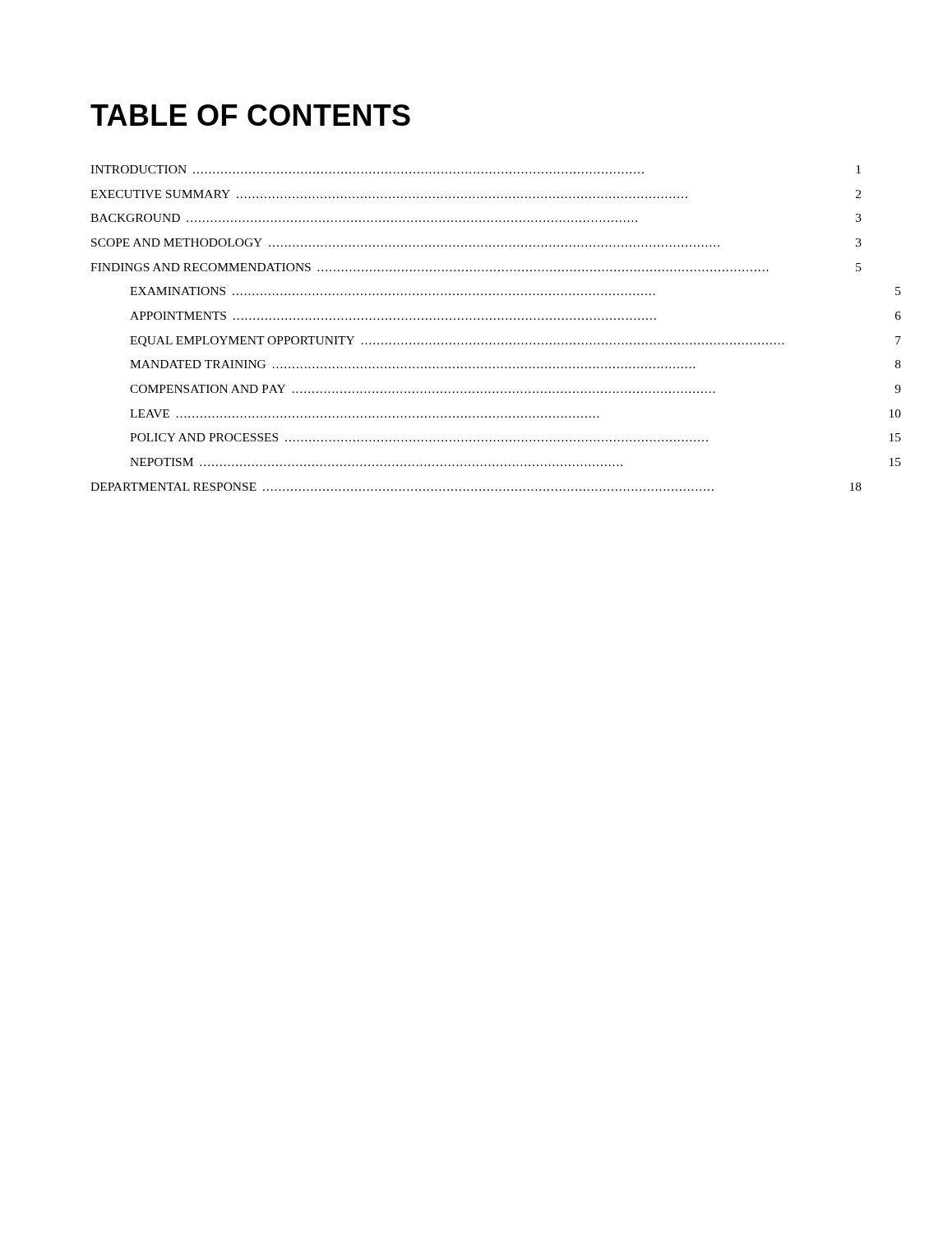Click on the list item containing "EQUAL EMPLOYMENT OPPORTUNITY"
Screen dimensions: 1233x952
tap(515, 341)
